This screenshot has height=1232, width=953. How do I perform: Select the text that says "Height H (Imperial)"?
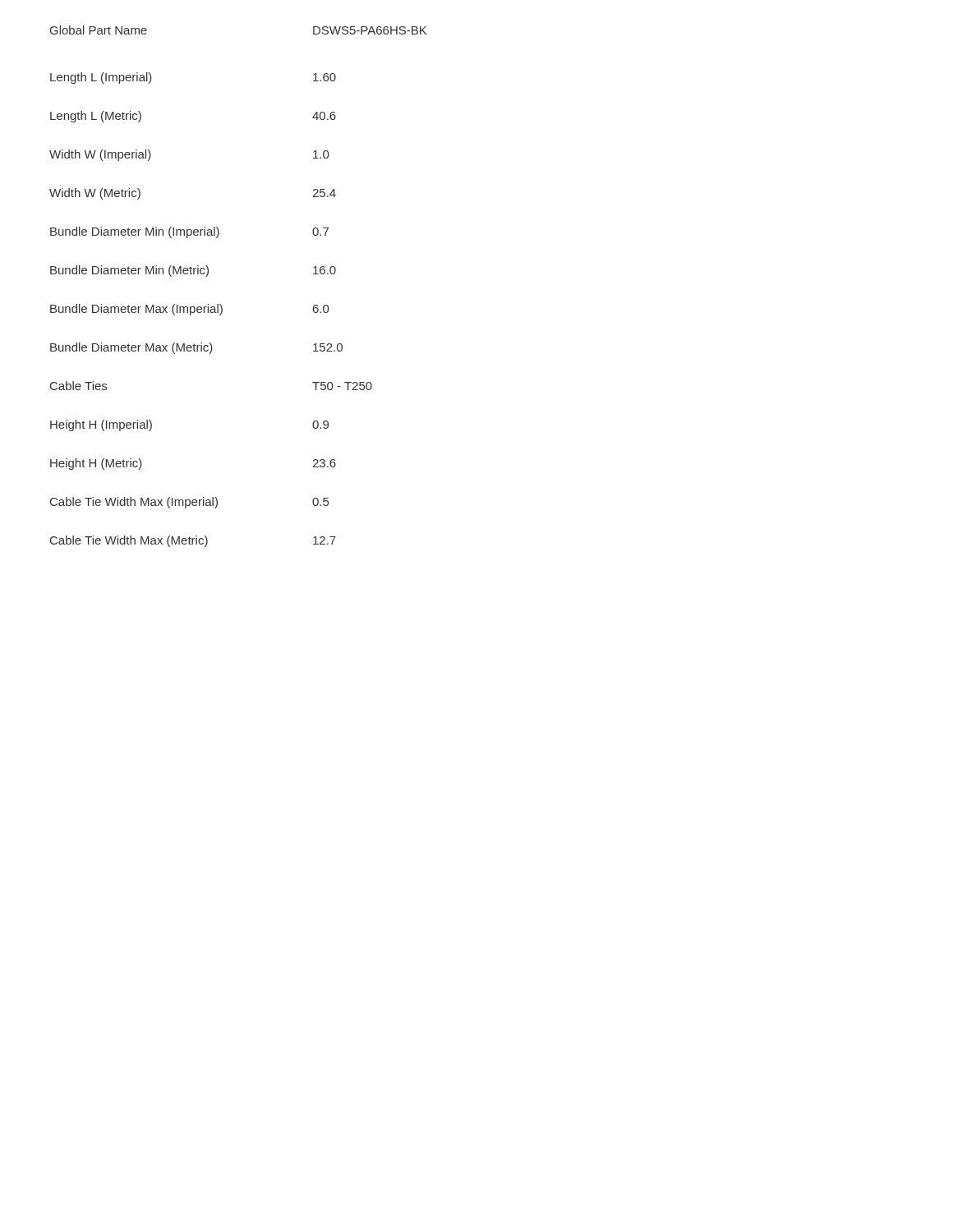pyautogui.click(x=101, y=424)
